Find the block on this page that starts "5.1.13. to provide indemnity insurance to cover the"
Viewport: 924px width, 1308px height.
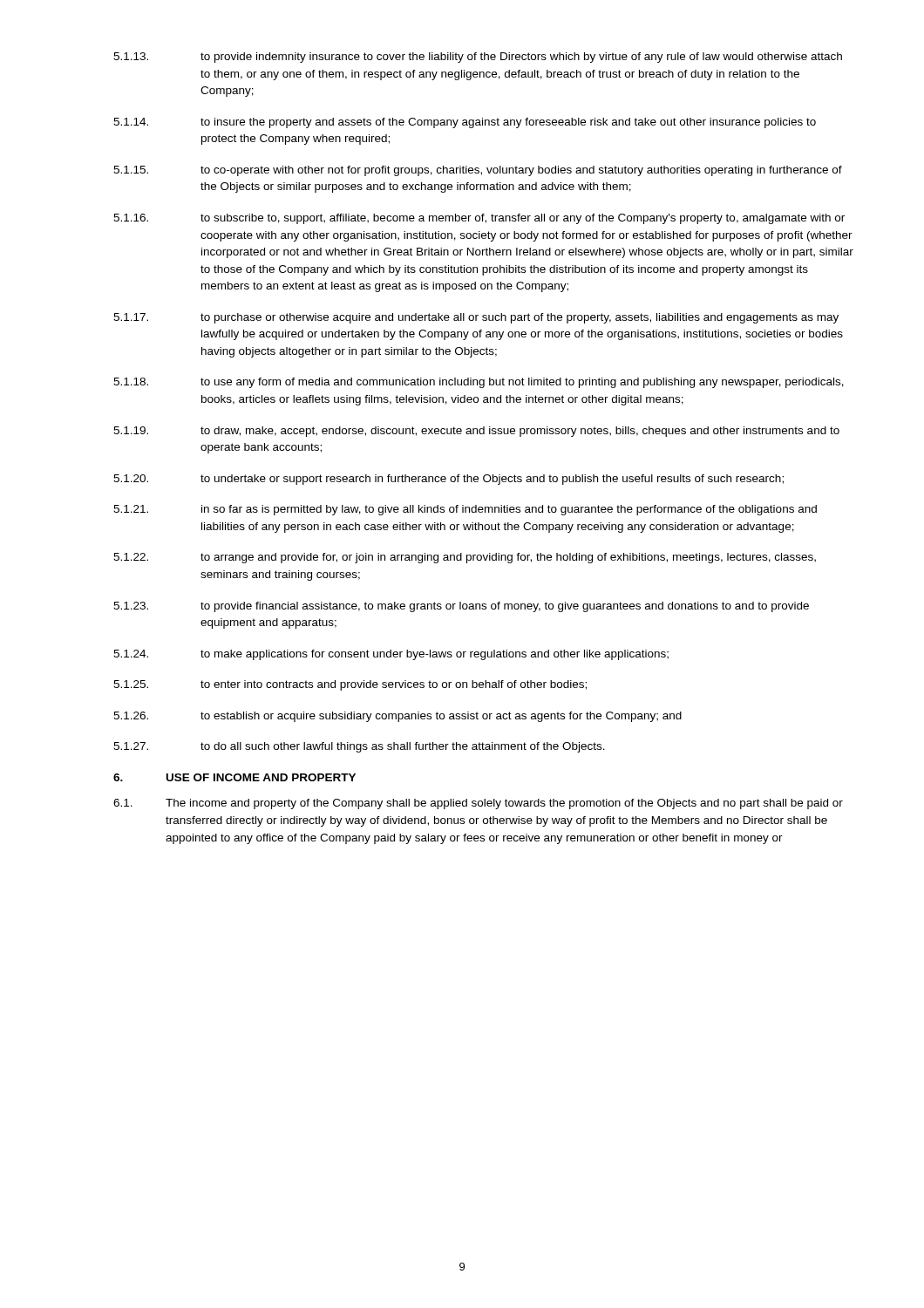click(x=484, y=74)
